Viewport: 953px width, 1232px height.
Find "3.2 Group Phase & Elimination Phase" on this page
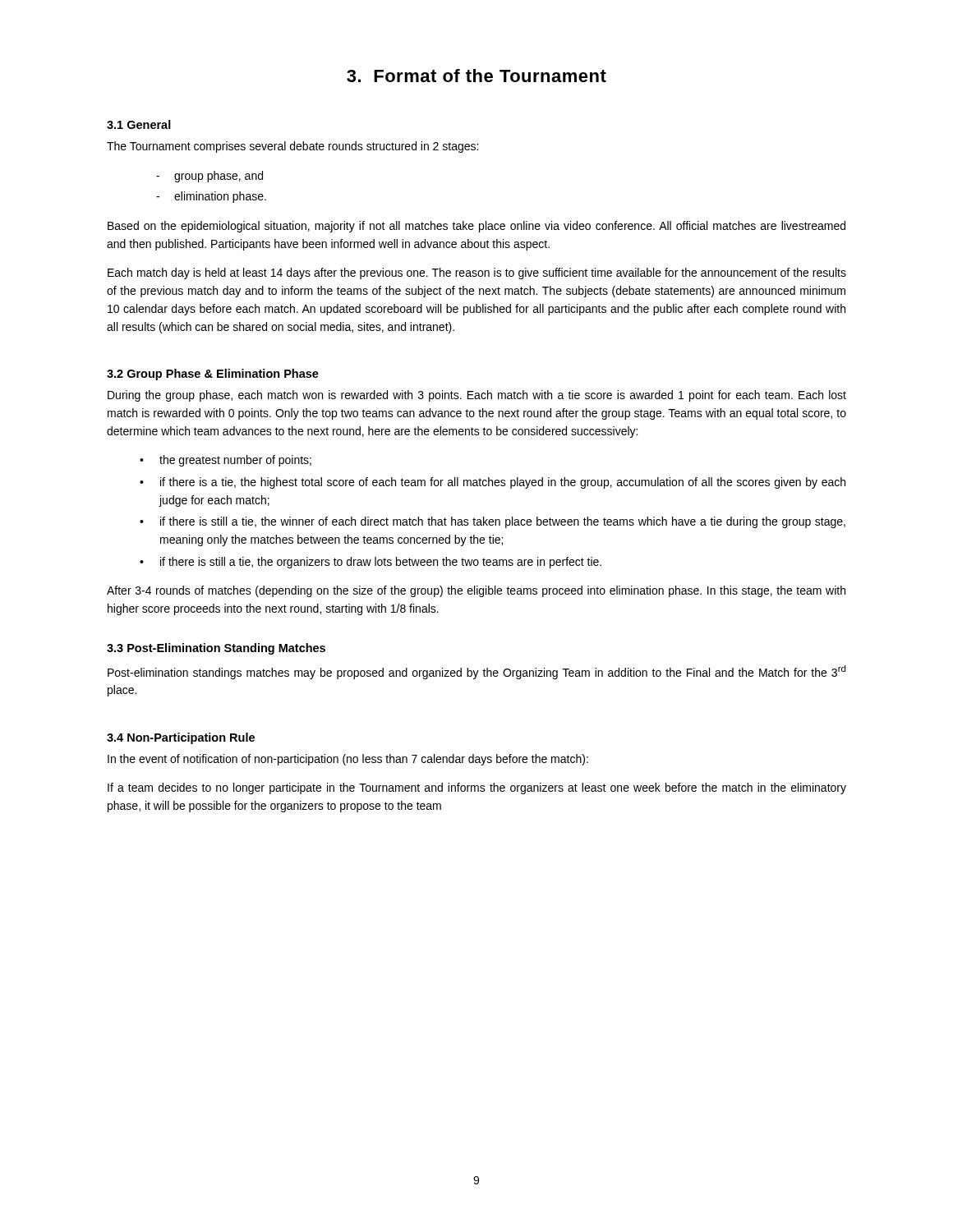click(213, 374)
